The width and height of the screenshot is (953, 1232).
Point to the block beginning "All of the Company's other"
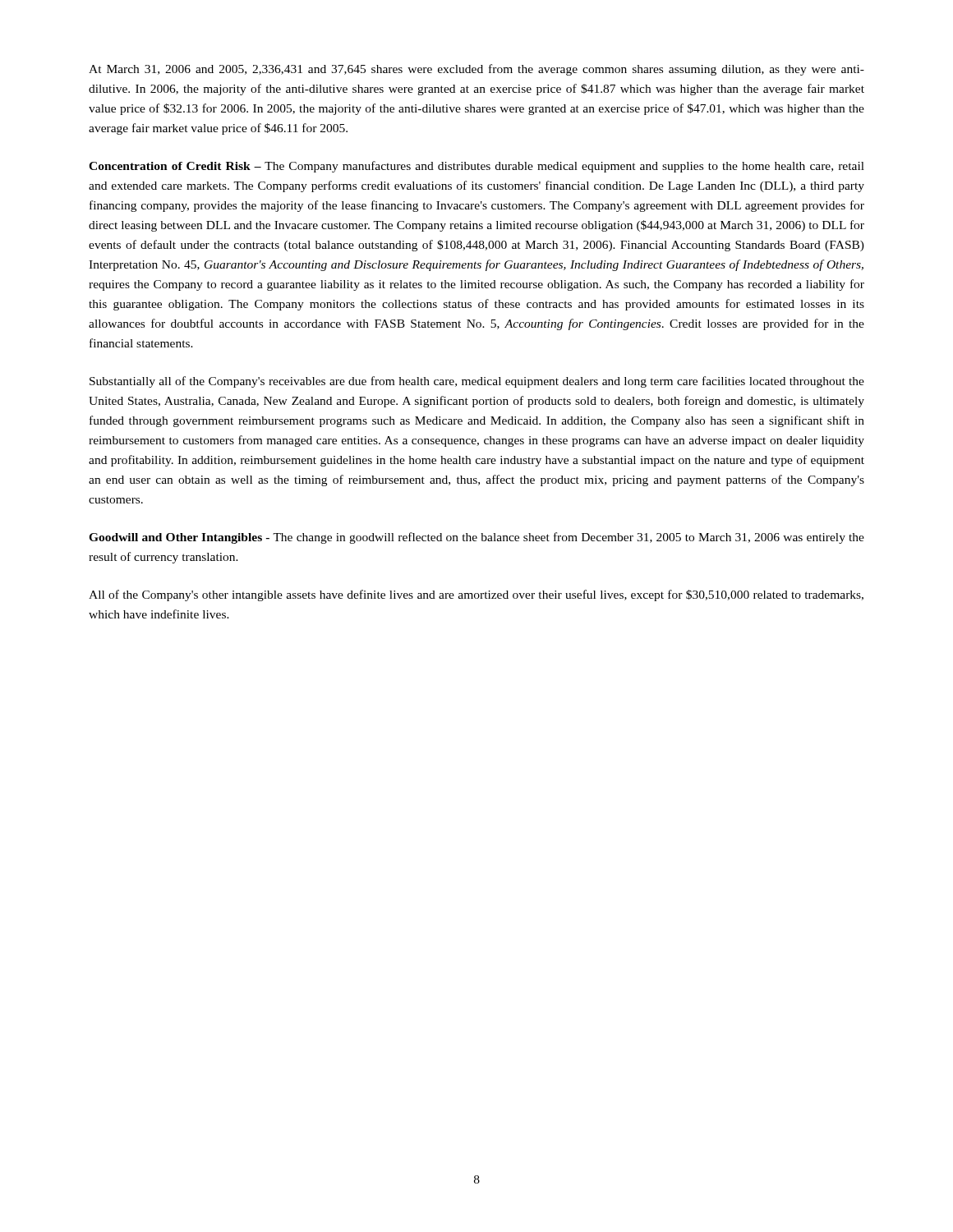pyautogui.click(x=476, y=604)
